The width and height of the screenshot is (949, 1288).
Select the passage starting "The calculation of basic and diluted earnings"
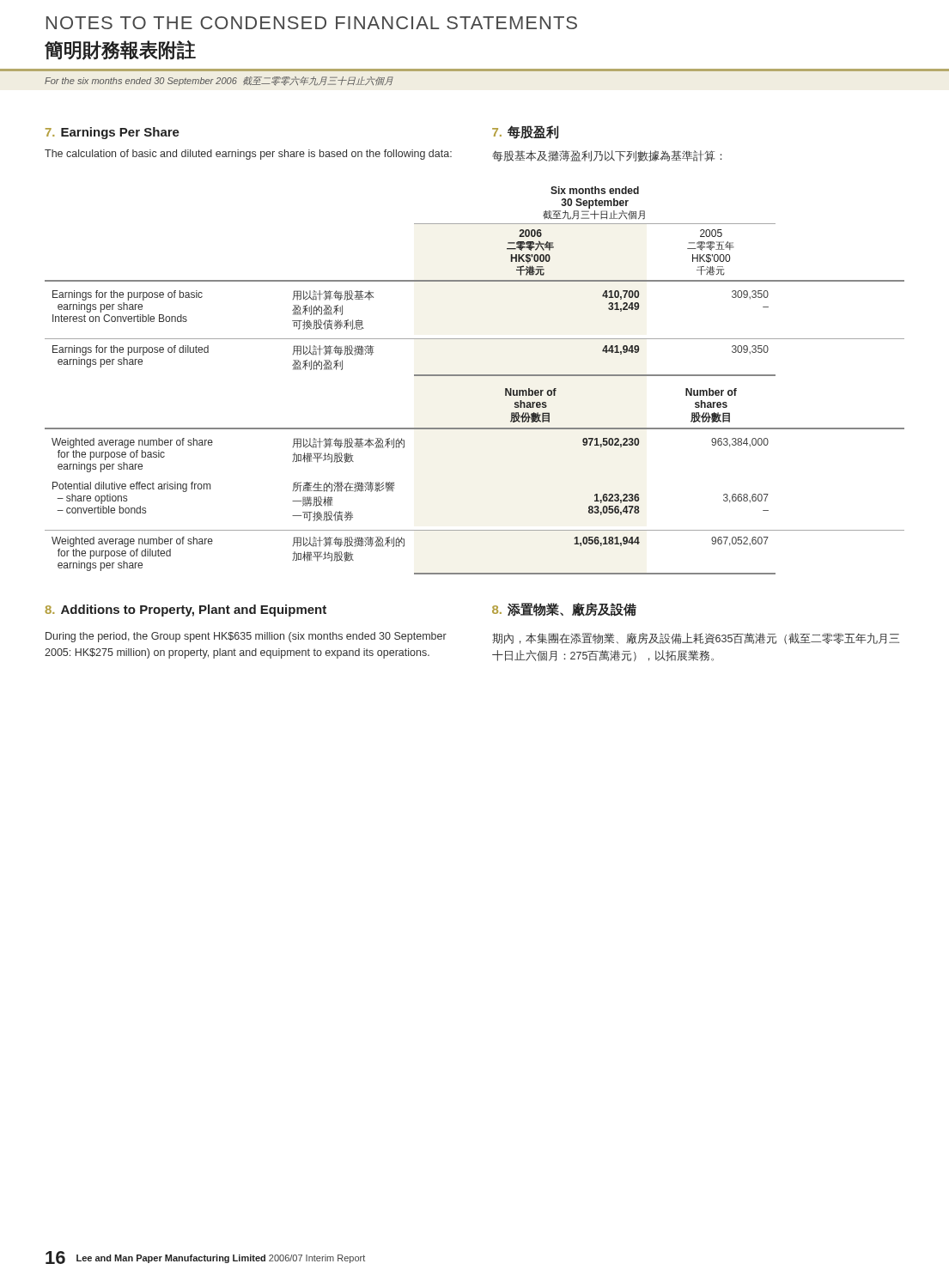click(248, 154)
